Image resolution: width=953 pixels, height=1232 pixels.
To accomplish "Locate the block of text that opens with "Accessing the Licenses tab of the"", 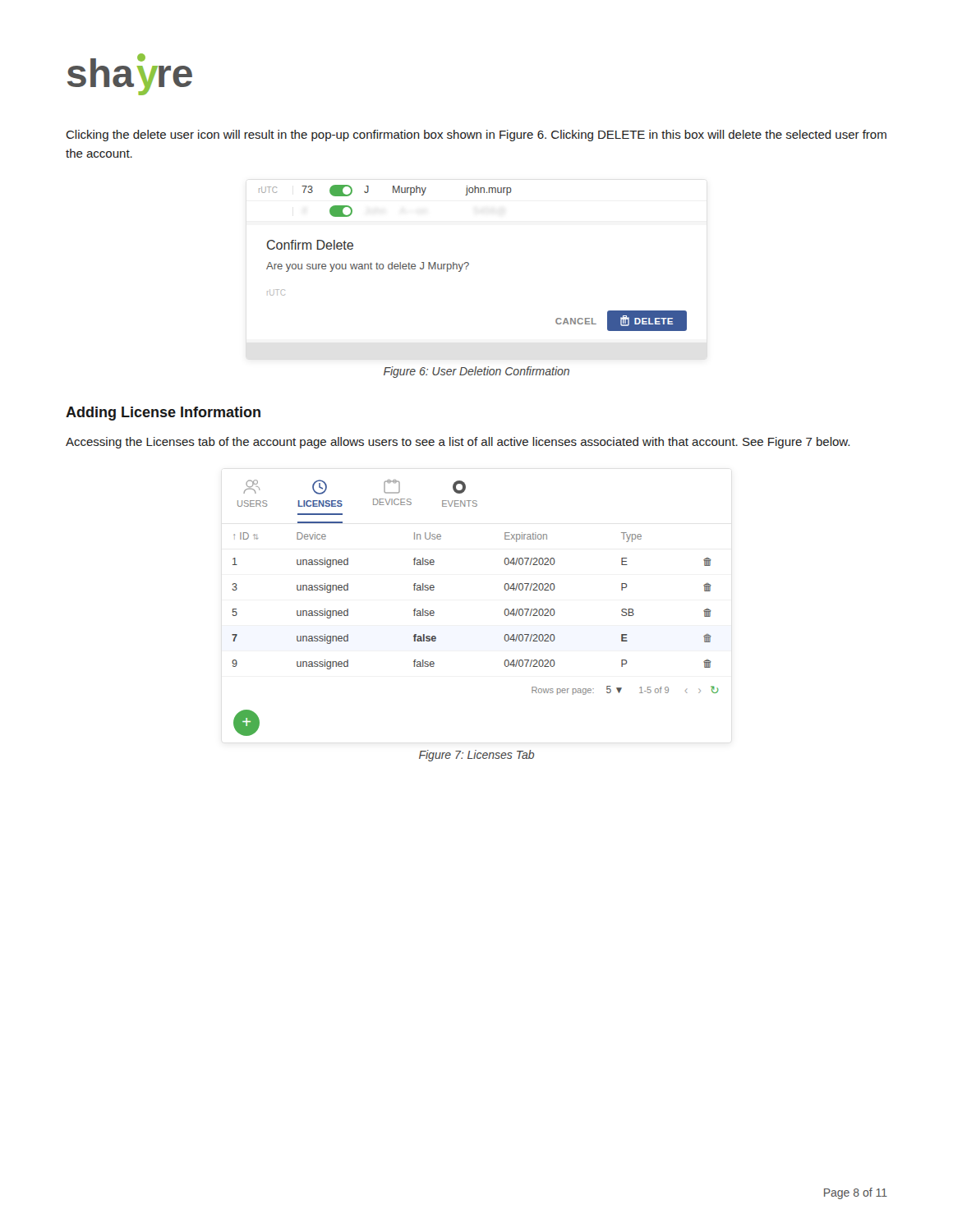I will pyautogui.click(x=458, y=442).
